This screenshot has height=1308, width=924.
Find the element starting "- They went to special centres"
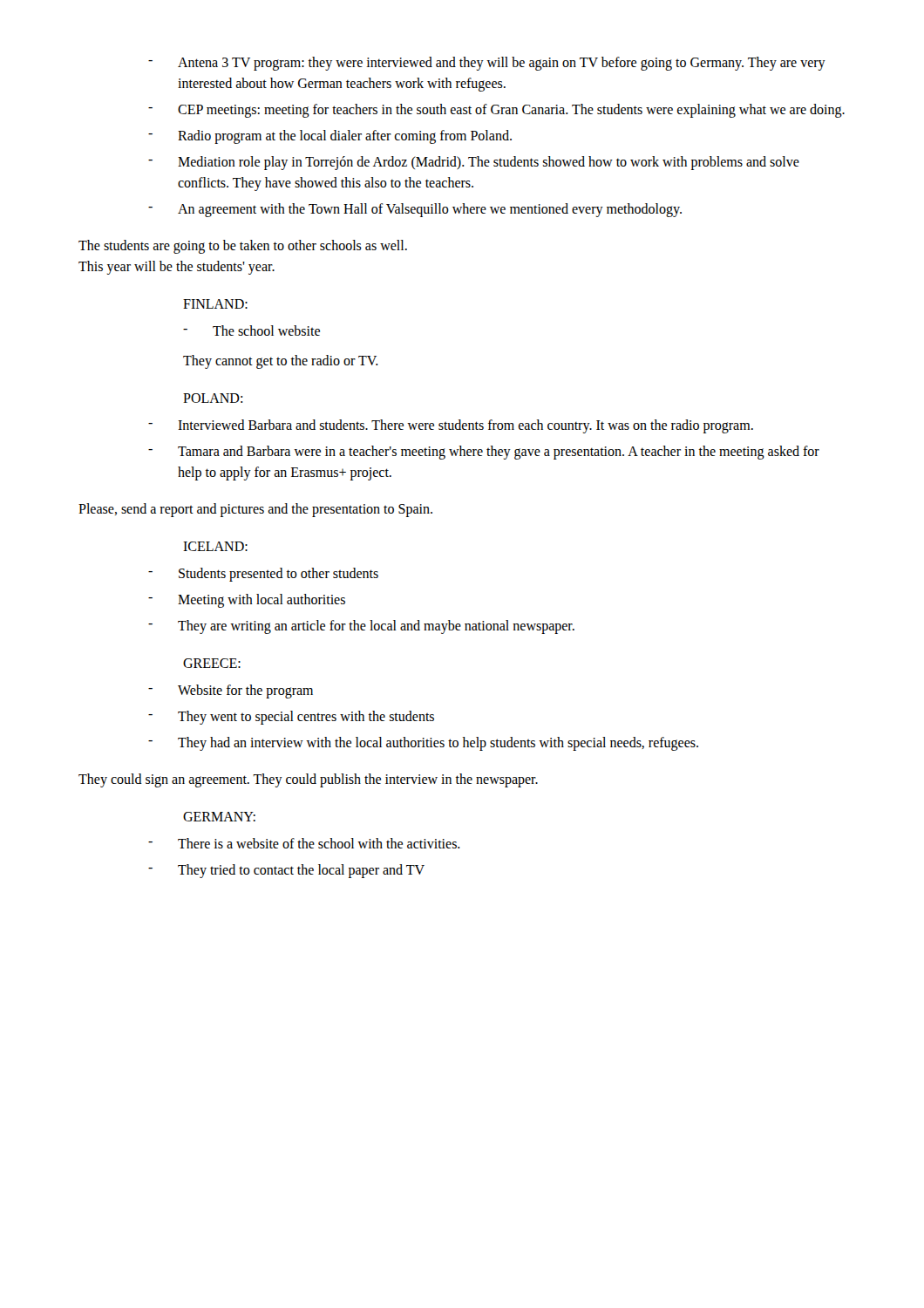(291, 718)
